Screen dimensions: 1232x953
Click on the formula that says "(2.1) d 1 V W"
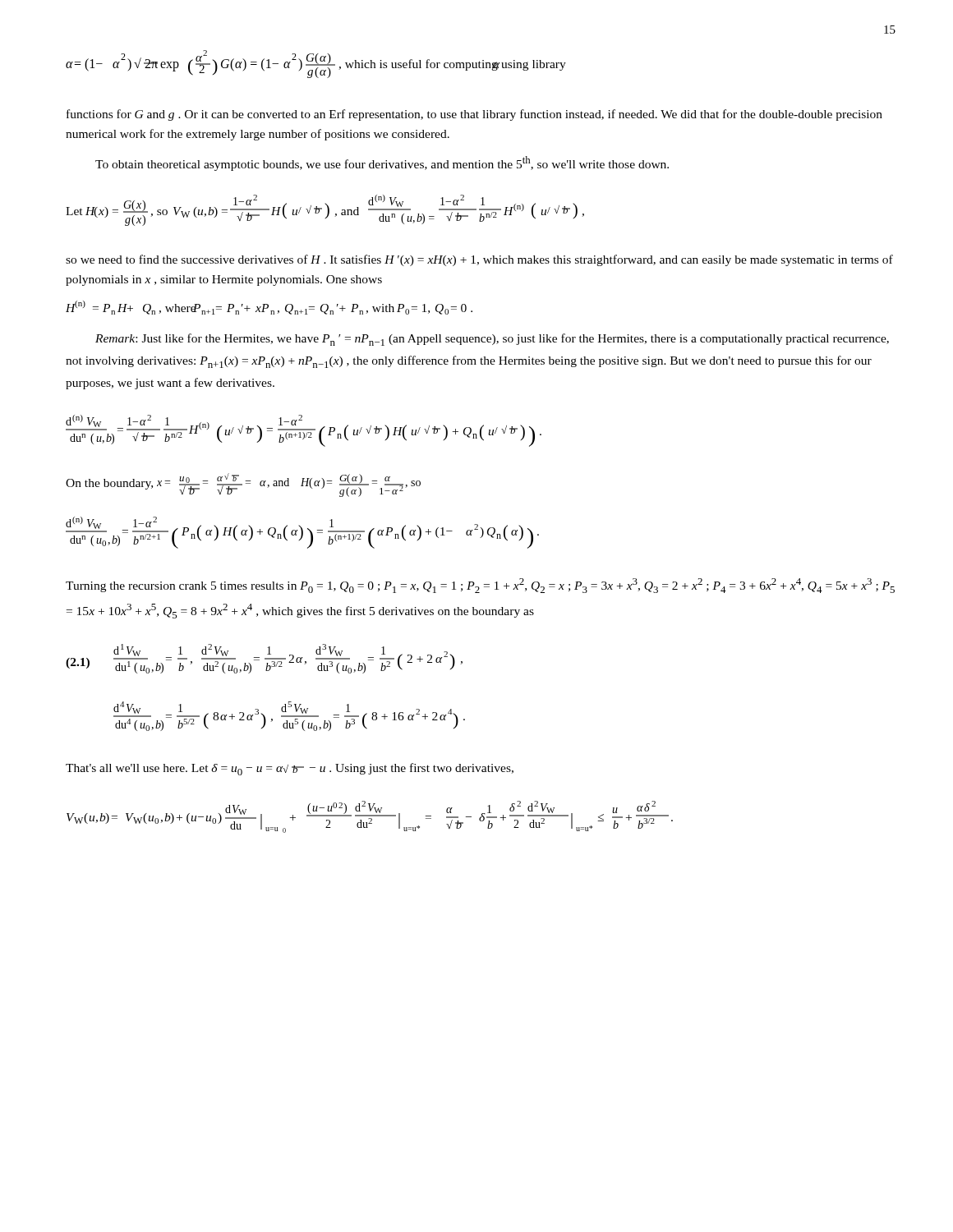[x=264, y=659]
